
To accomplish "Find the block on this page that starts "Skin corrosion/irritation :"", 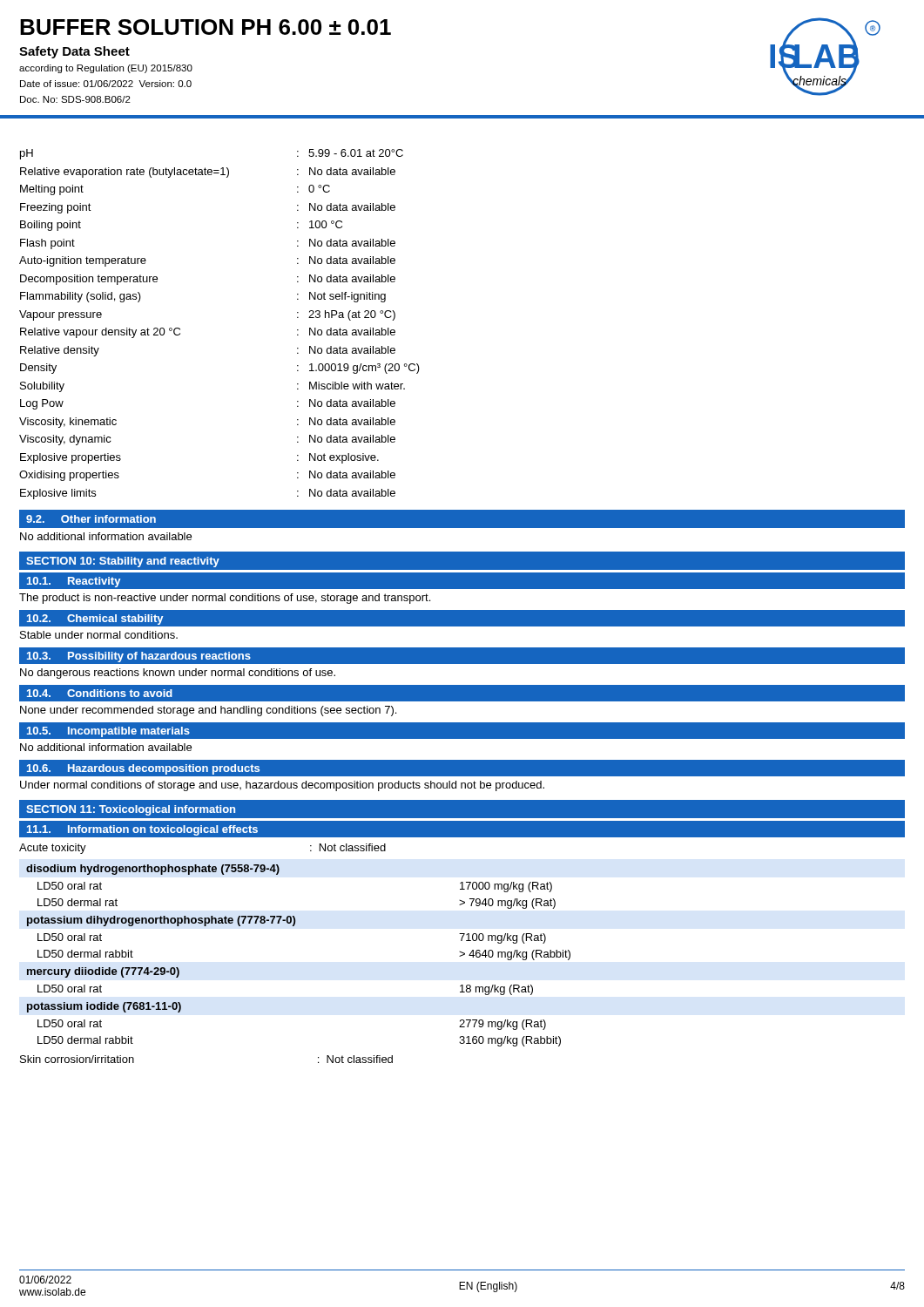I will tap(77, 1059).
